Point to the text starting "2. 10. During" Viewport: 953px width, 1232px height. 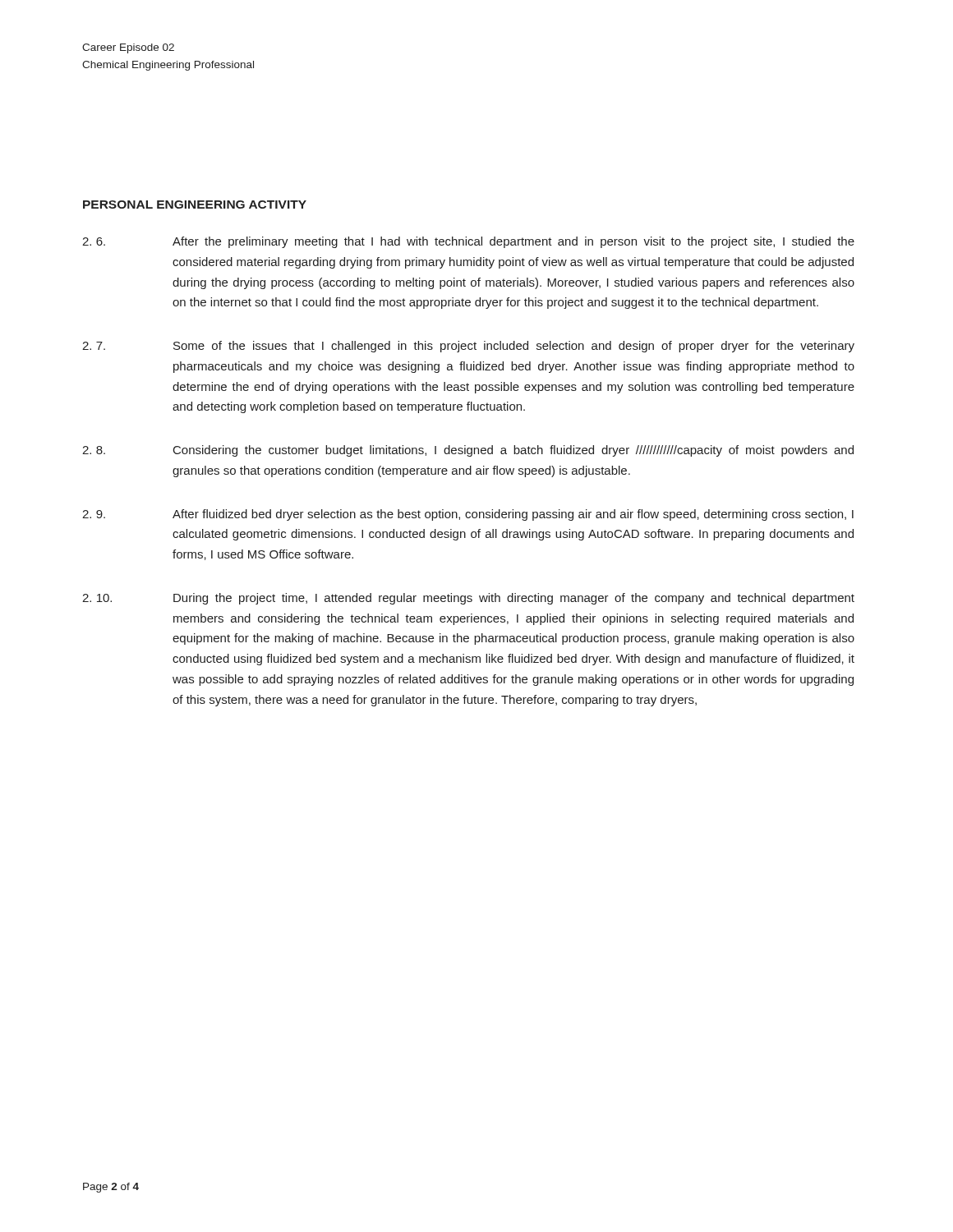(468, 649)
